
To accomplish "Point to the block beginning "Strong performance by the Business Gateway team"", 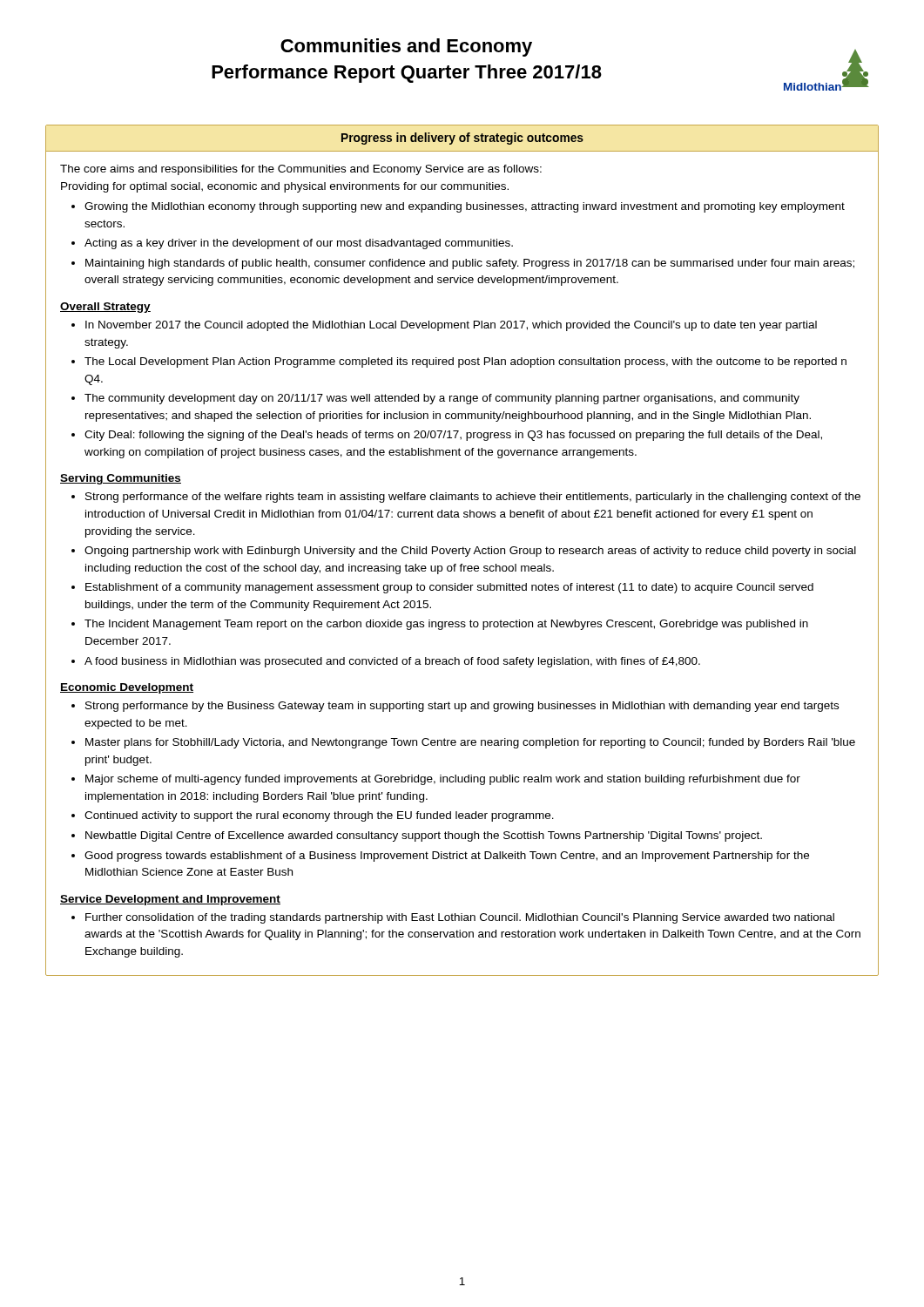I will click(462, 714).
